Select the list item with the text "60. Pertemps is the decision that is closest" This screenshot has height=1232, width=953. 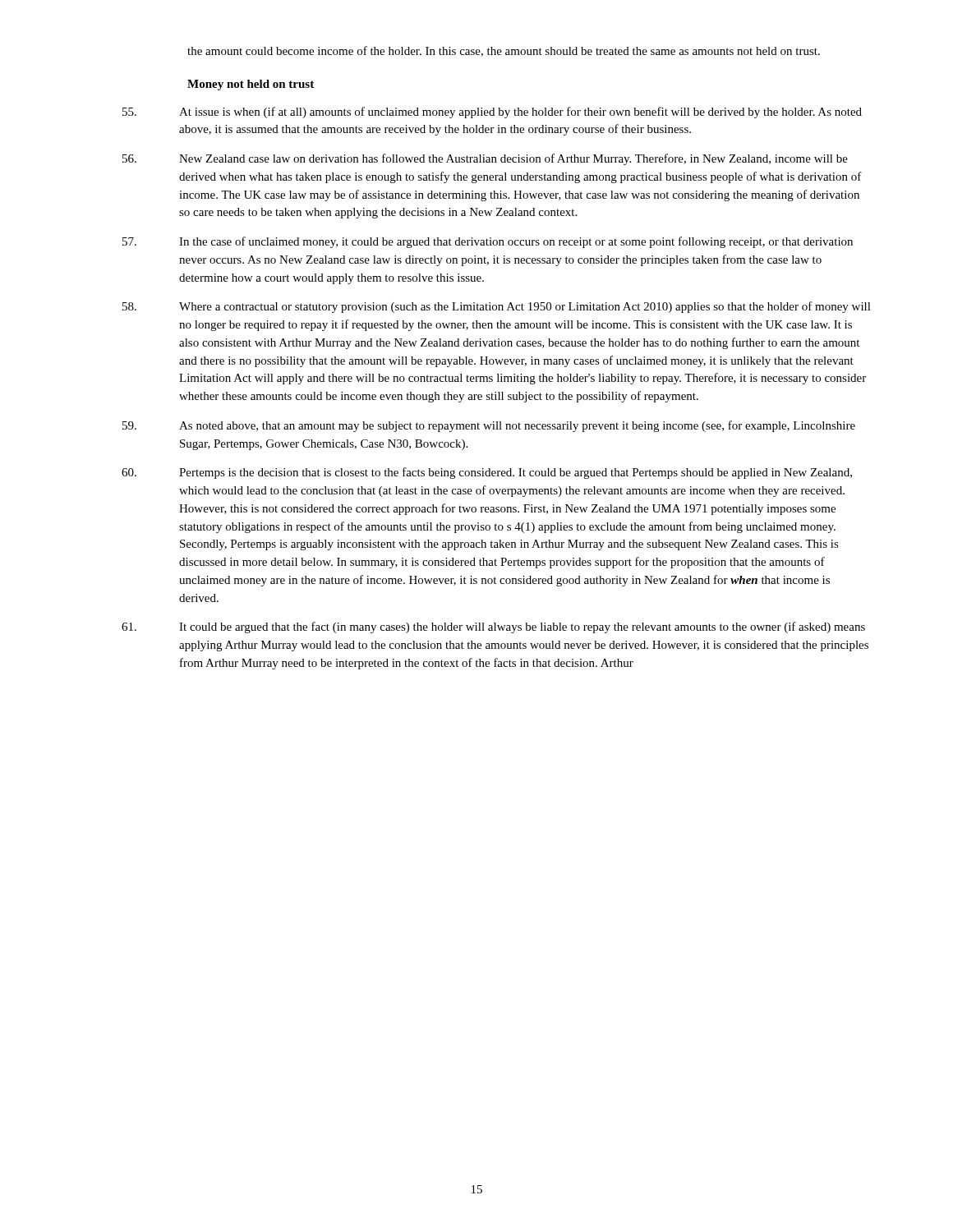click(x=496, y=536)
